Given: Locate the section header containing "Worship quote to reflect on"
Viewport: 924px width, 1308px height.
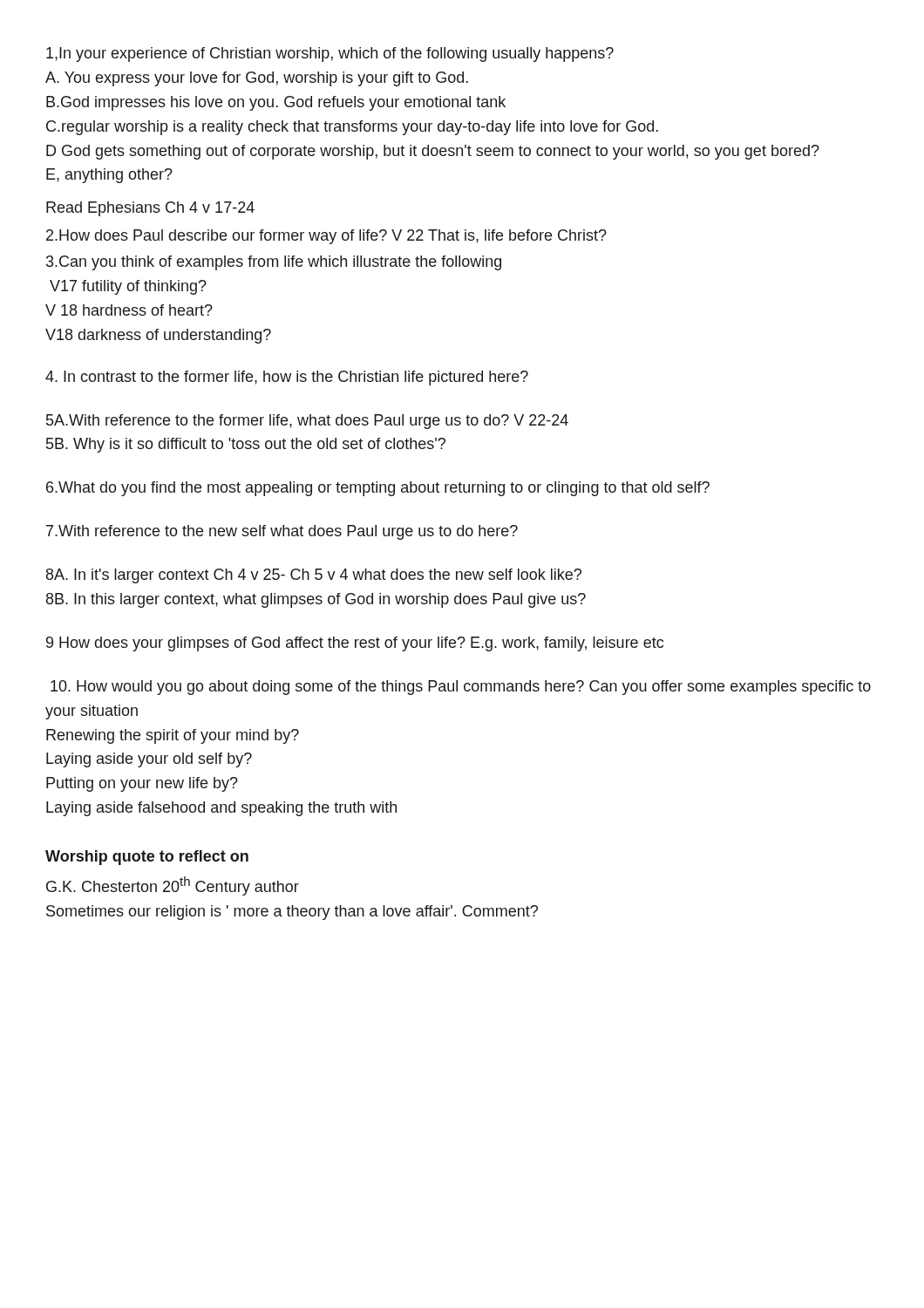Looking at the screenshot, I should 147,856.
